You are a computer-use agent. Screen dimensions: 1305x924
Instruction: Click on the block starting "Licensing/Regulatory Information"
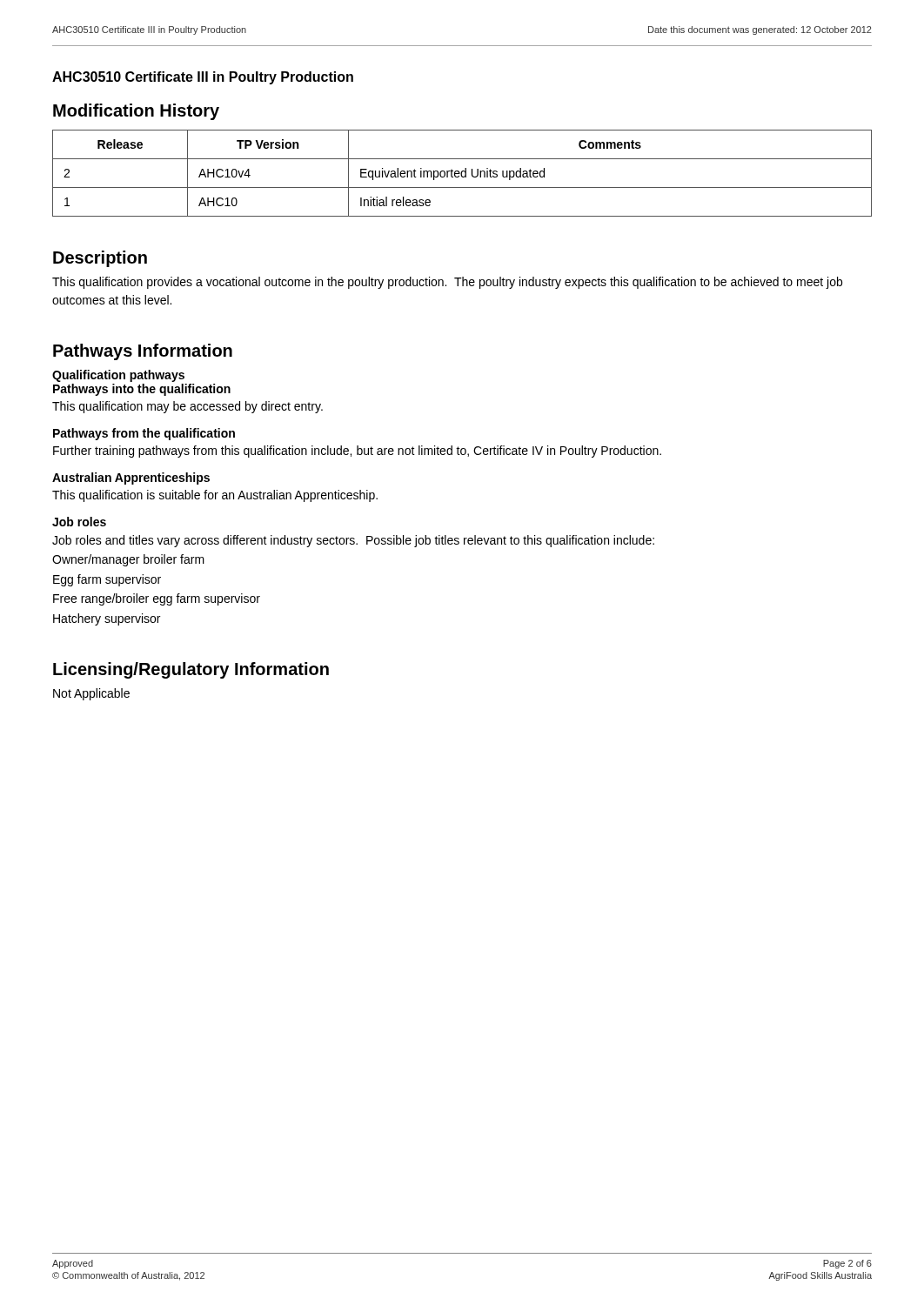tap(191, 669)
